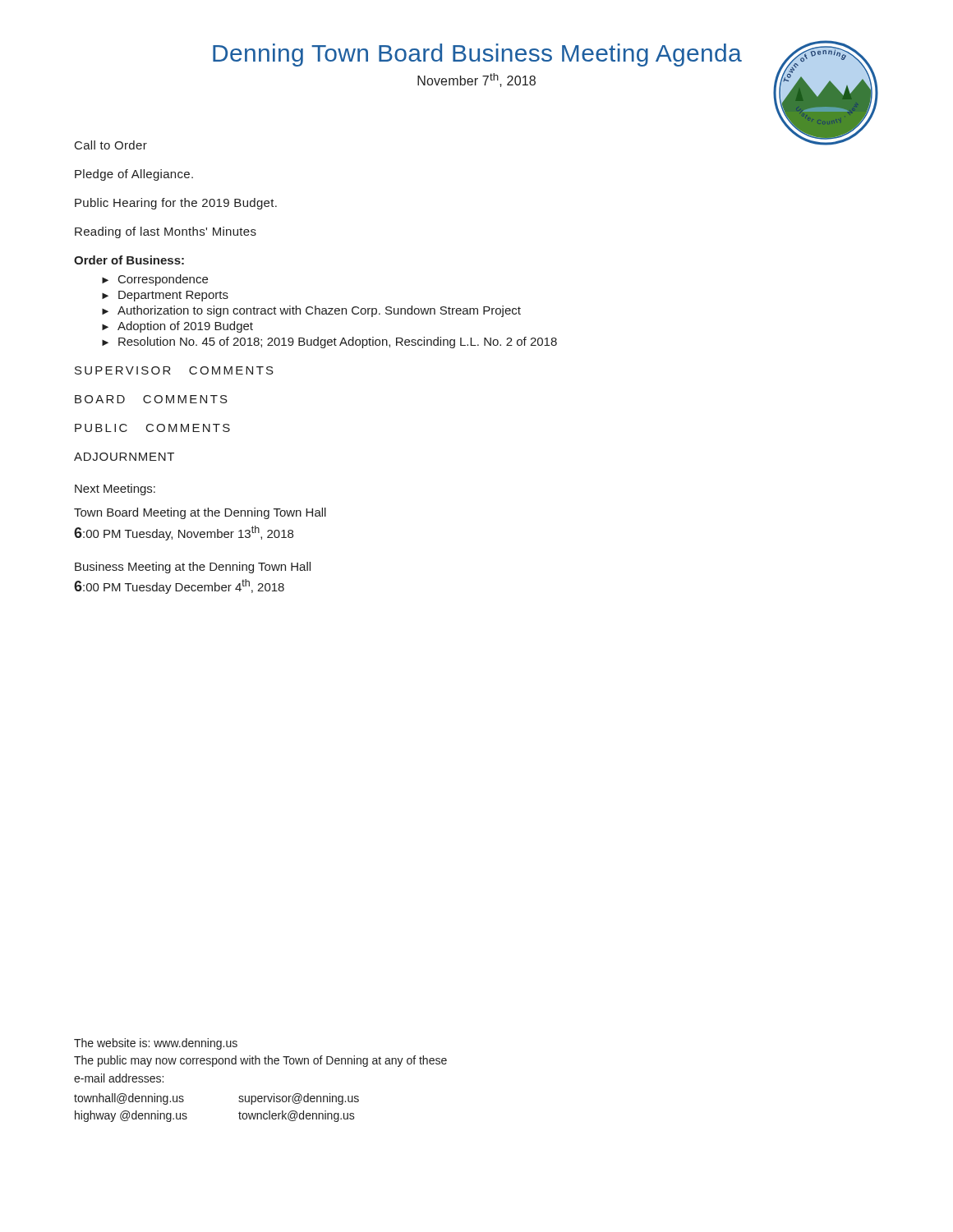Viewport: 953px width, 1232px height.
Task: Click on the text that reads "Next Meetings:"
Action: (x=115, y=489)
